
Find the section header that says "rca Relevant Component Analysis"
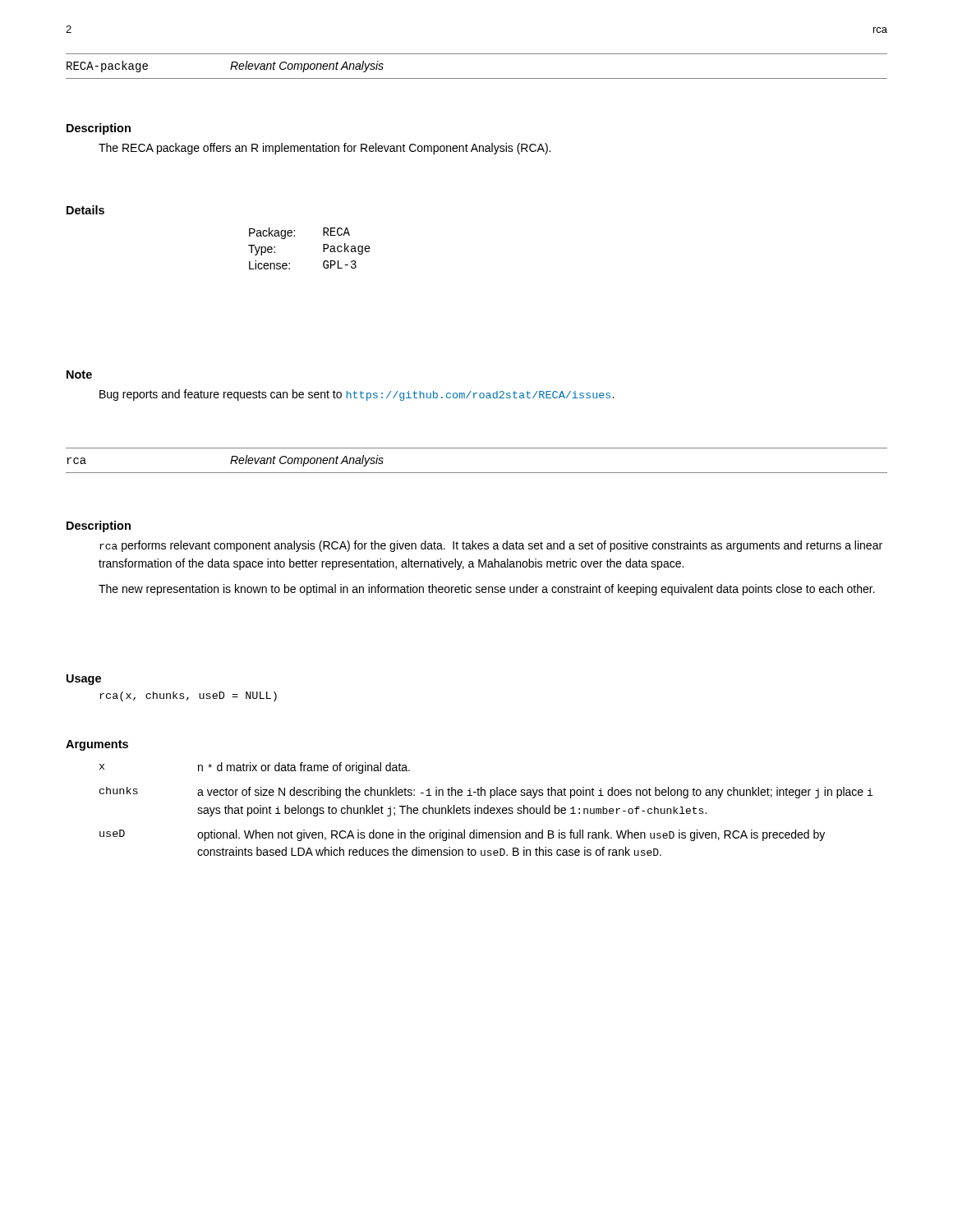(x=225, y=460)
